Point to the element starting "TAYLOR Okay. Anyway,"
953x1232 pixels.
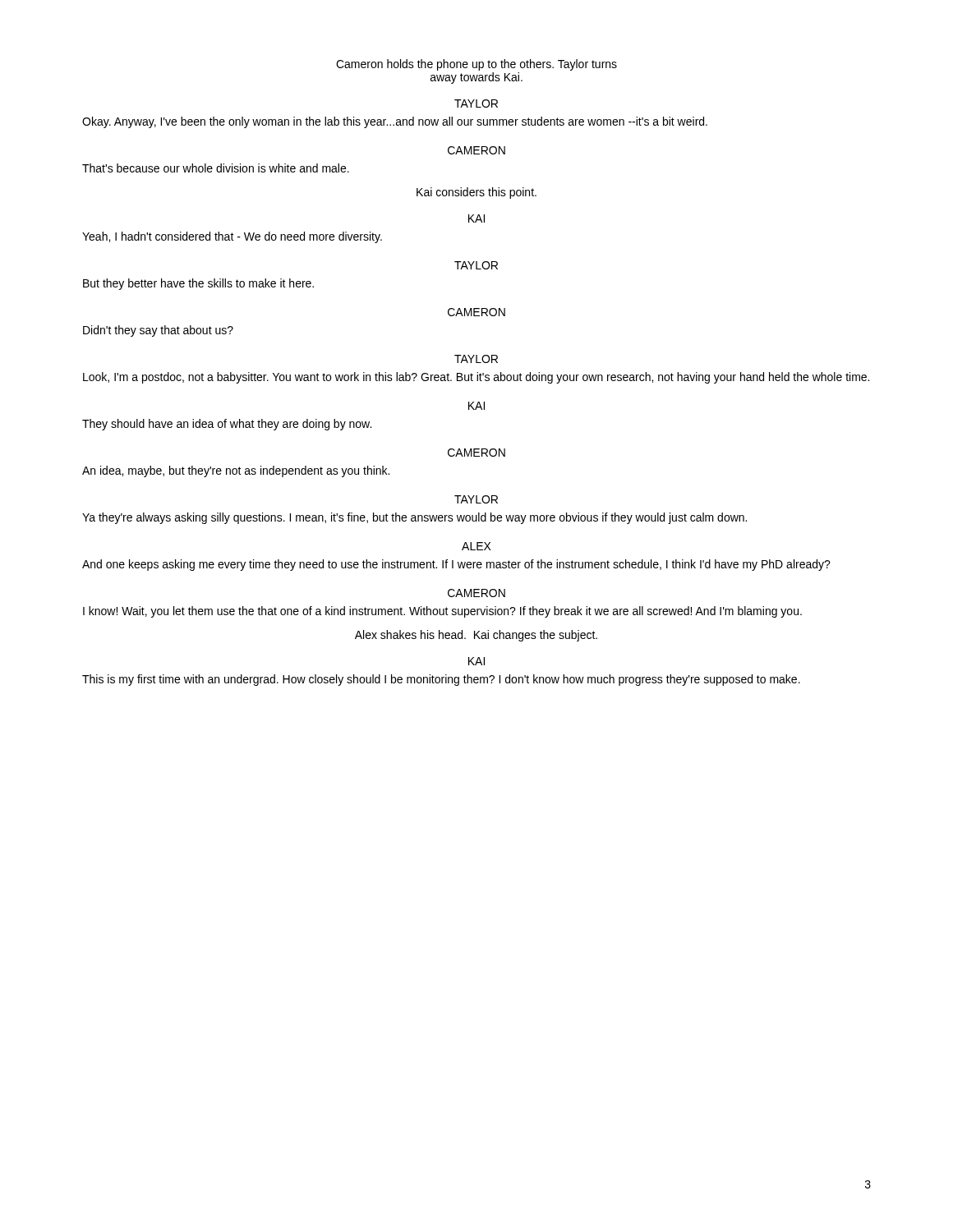476,114
